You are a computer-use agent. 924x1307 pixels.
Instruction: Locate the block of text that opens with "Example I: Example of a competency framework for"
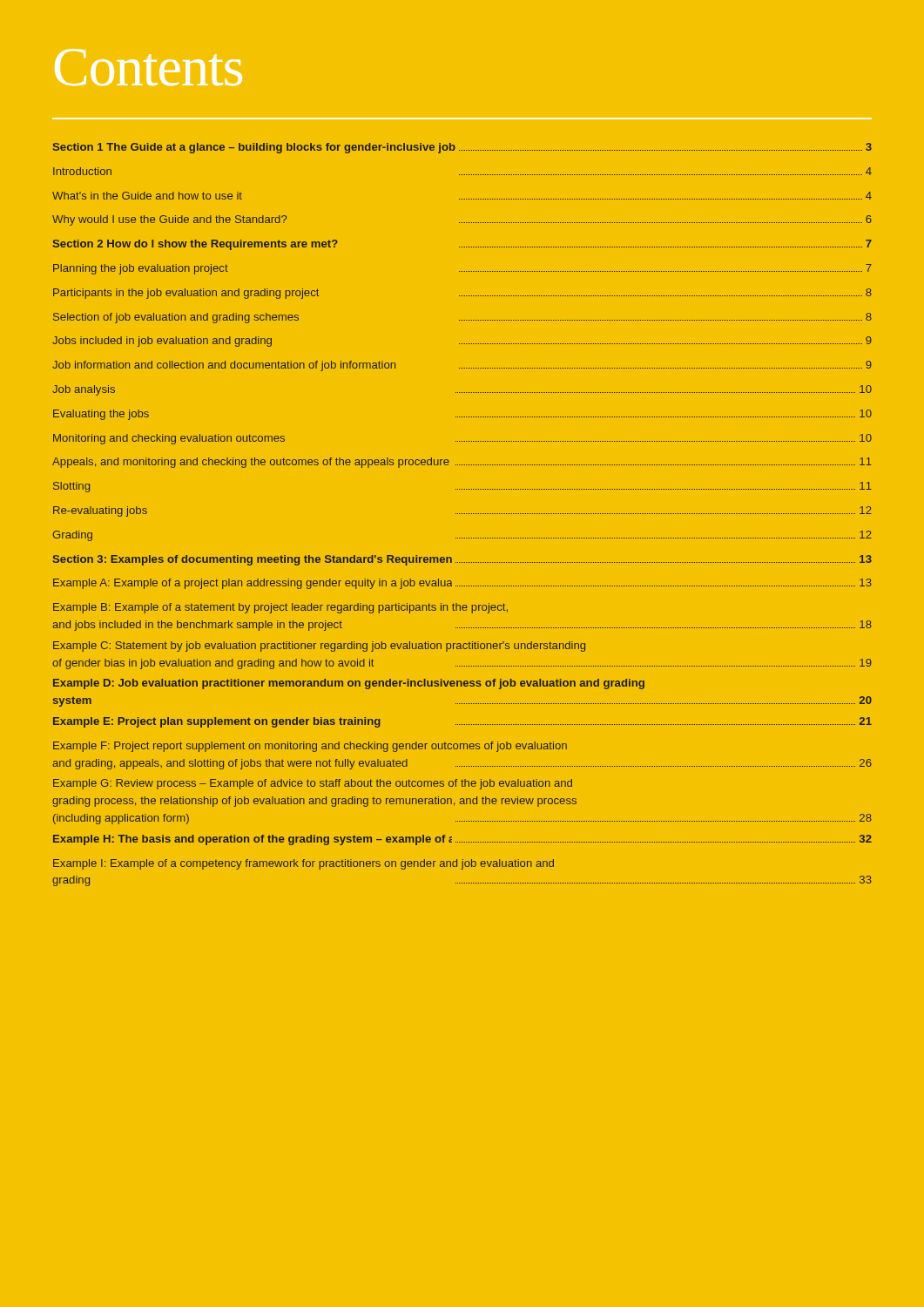pos(462,872)
